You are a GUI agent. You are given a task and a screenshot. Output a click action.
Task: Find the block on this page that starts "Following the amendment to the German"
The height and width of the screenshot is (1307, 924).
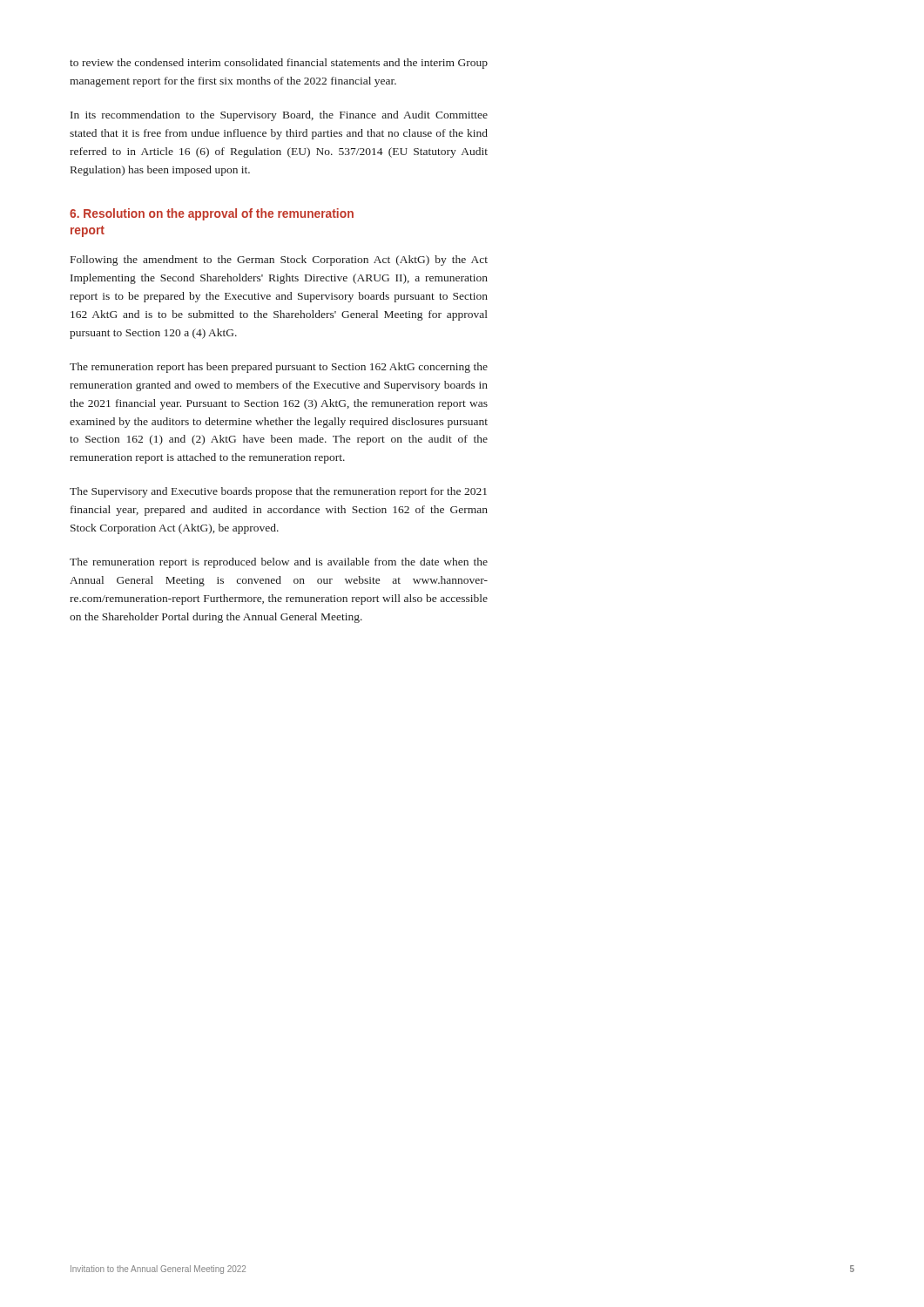coord(279,296)
